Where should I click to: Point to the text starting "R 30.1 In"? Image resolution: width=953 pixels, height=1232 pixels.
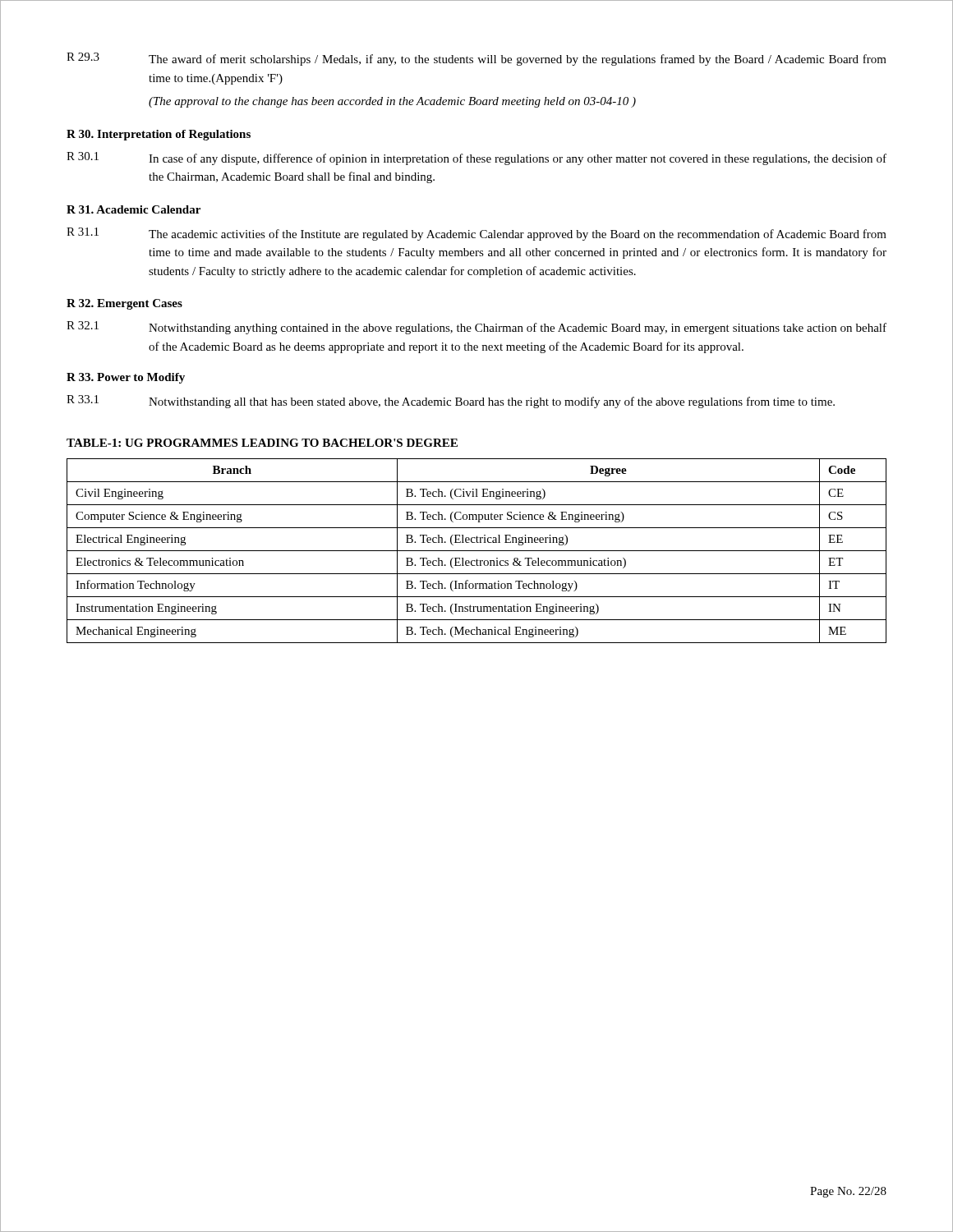tap(476, 168)
